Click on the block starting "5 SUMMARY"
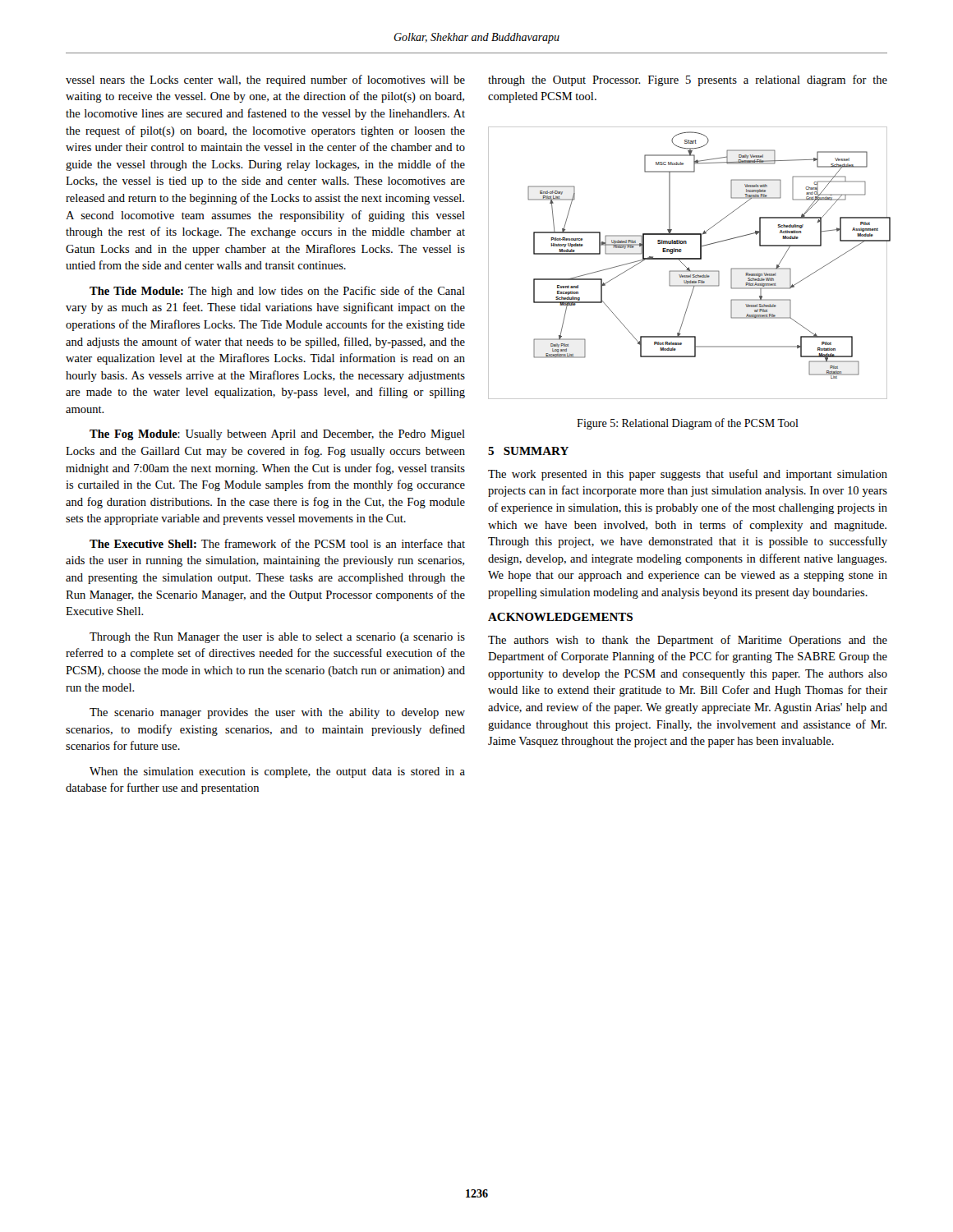The image size is (953, 1232). 528,451
